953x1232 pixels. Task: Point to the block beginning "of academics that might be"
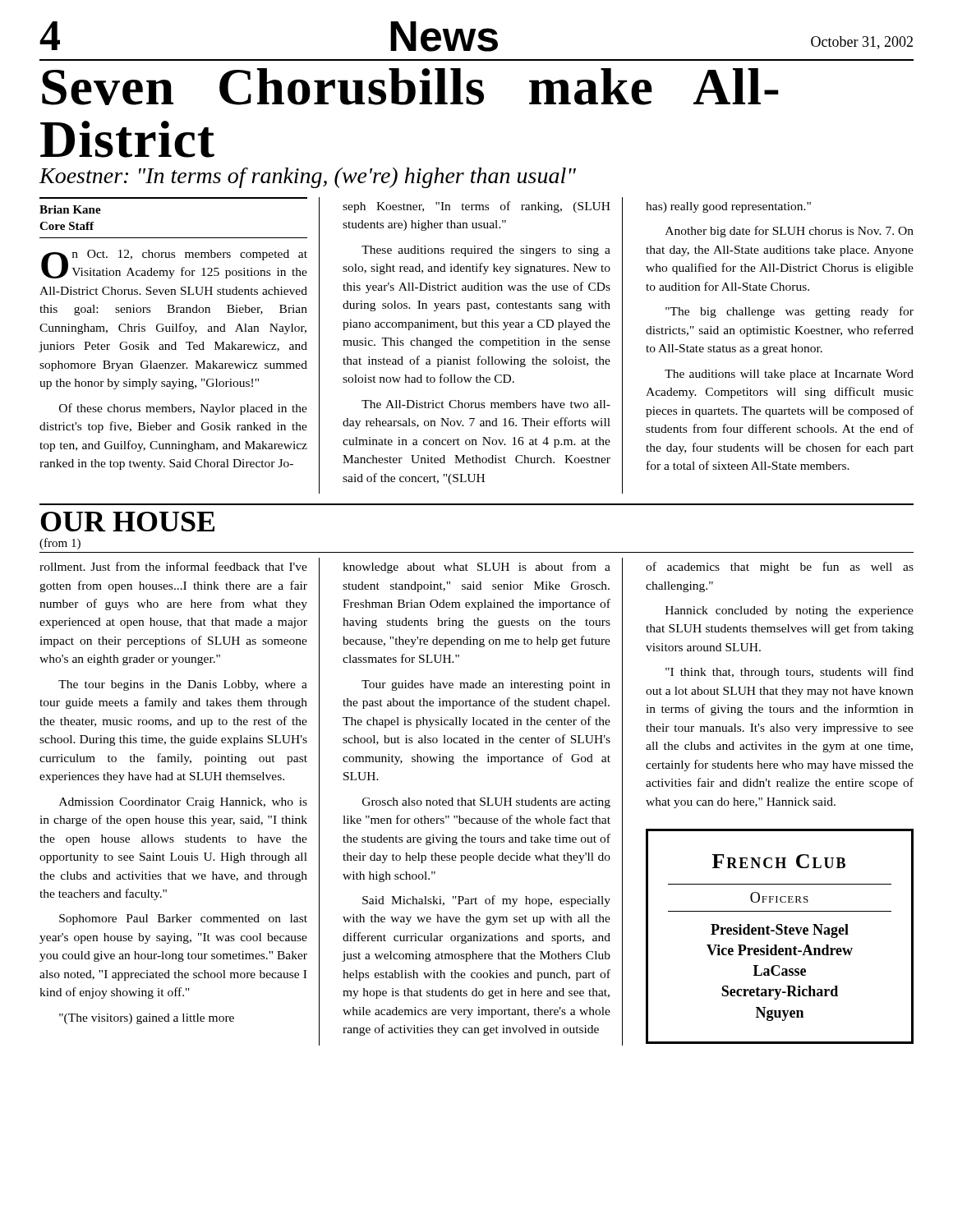[780, 684]
